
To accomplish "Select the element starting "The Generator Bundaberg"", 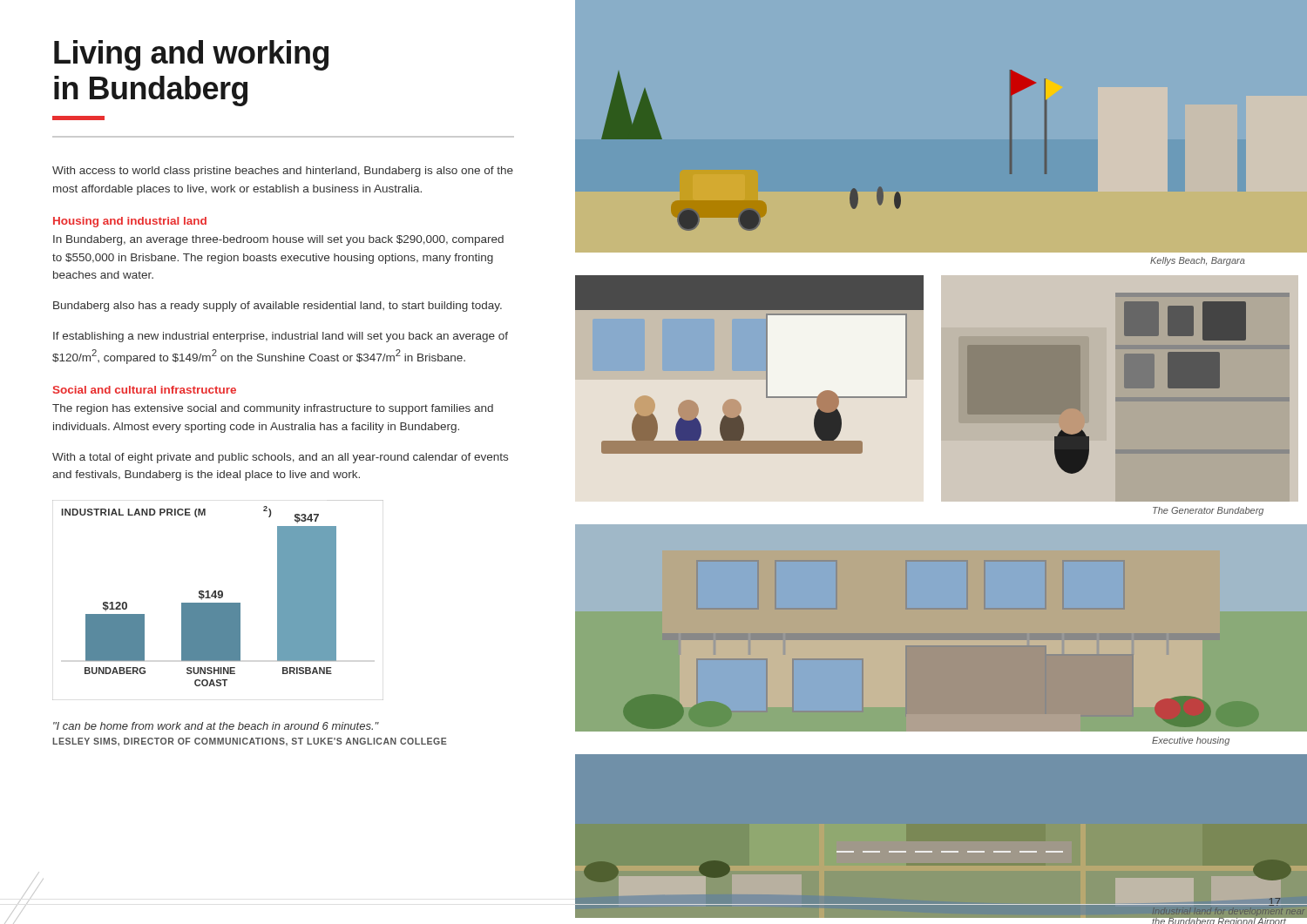I will click(1208, 510).
